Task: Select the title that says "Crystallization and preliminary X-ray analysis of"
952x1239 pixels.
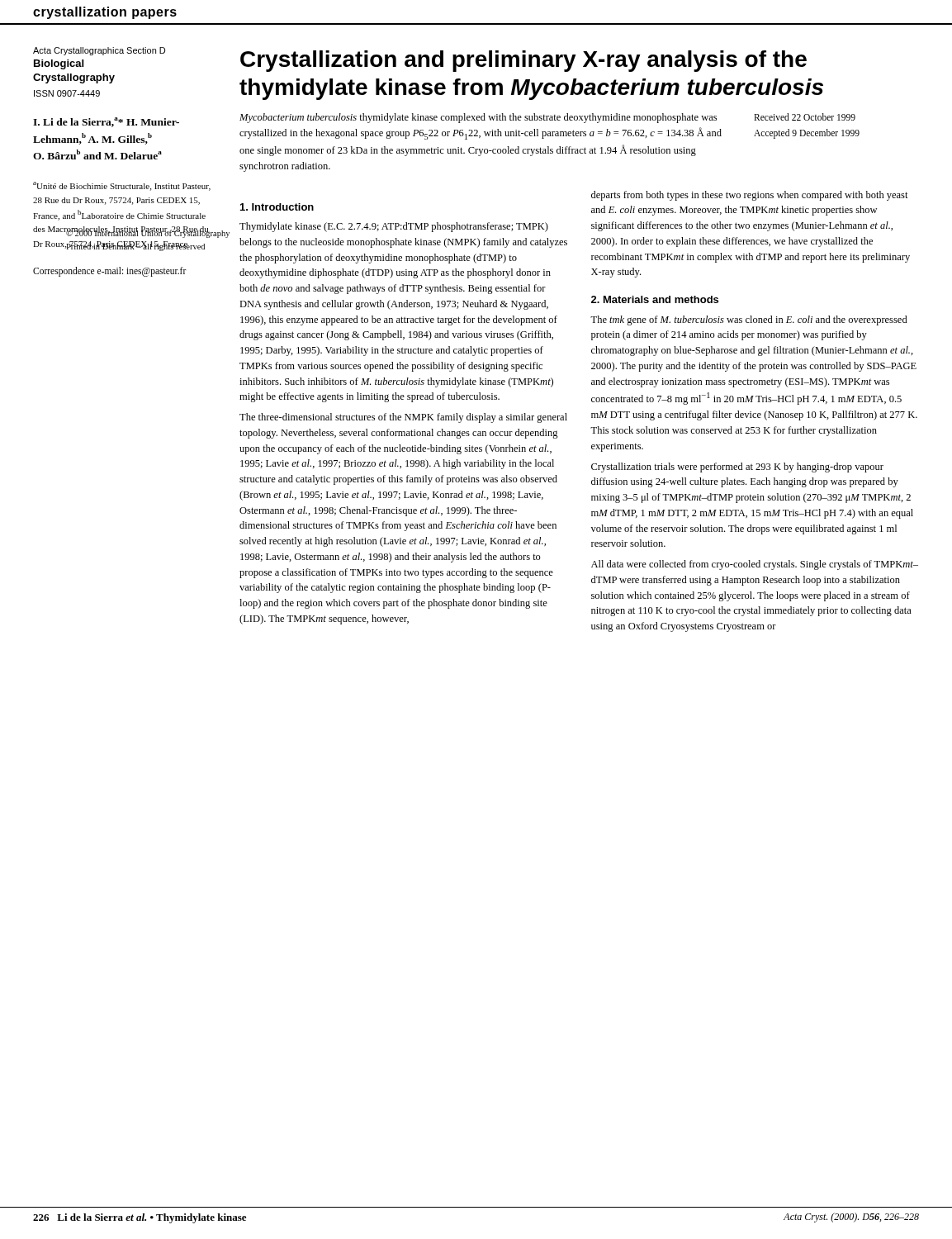Action: pyautogui.click(x=532, y=73)
